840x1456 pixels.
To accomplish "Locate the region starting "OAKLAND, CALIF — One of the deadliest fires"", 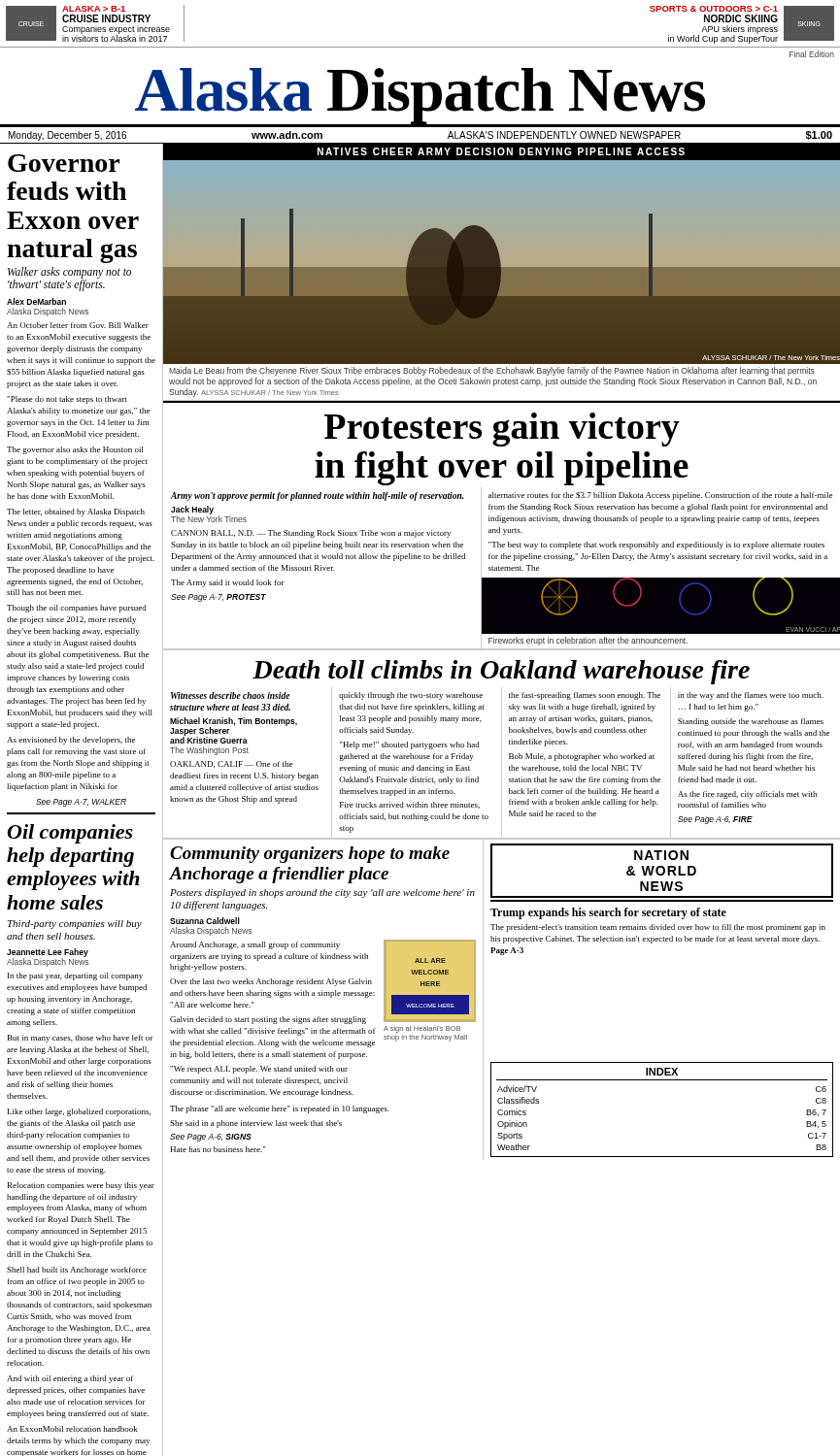I will 244,782.
